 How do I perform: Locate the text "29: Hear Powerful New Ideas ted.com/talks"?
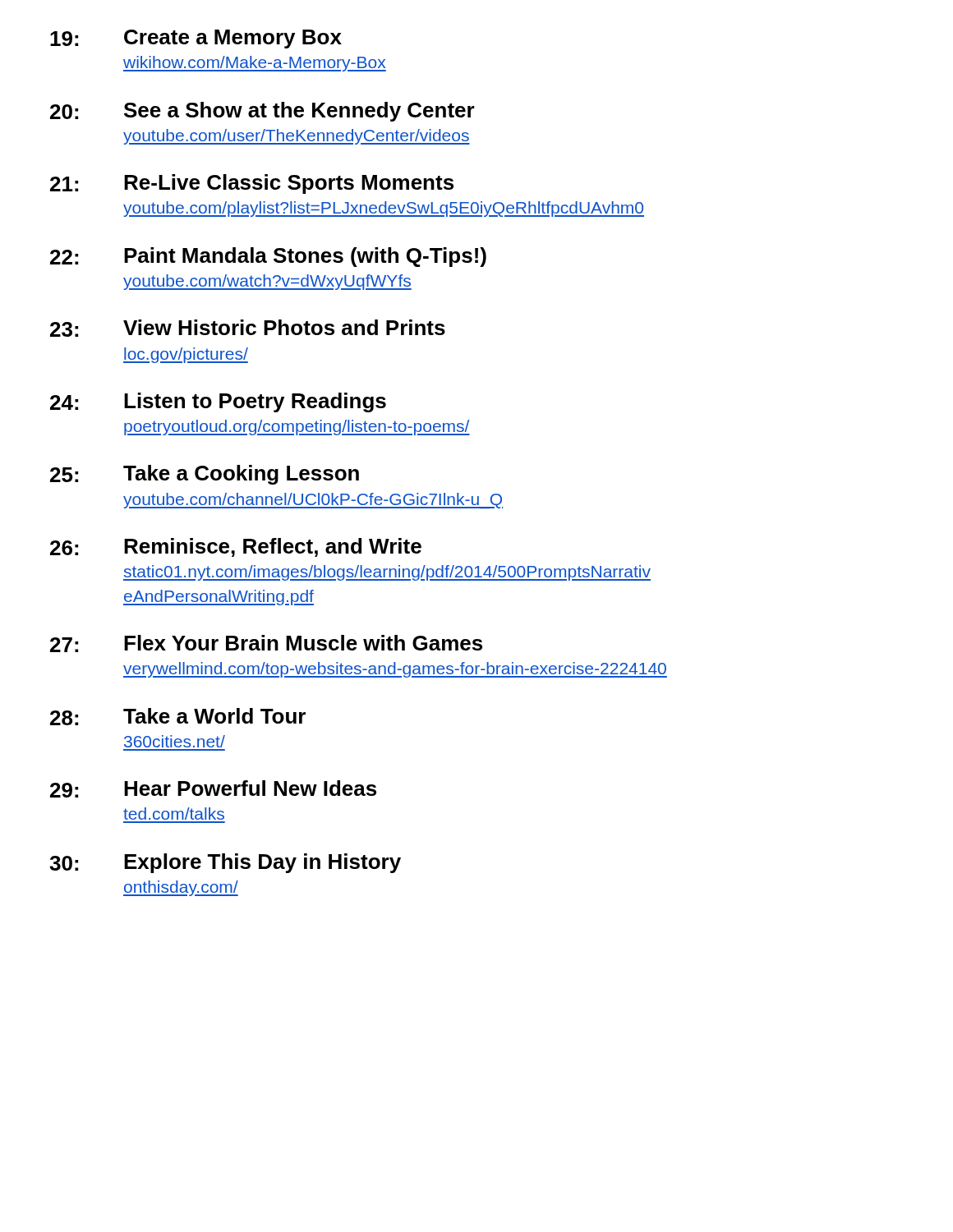pos(213,801)
